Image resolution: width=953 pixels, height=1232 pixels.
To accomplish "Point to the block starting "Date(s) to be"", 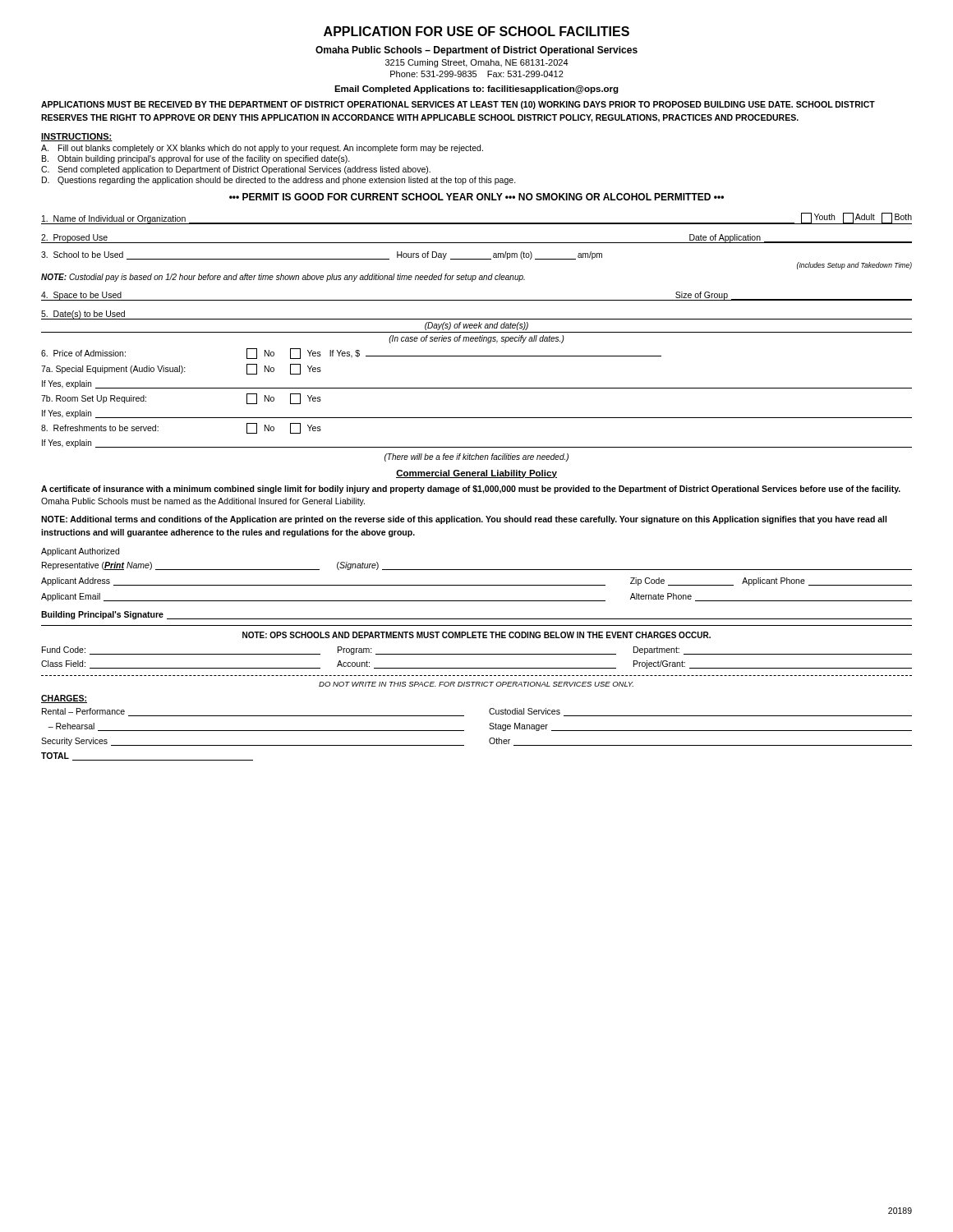I will (476, 325).
